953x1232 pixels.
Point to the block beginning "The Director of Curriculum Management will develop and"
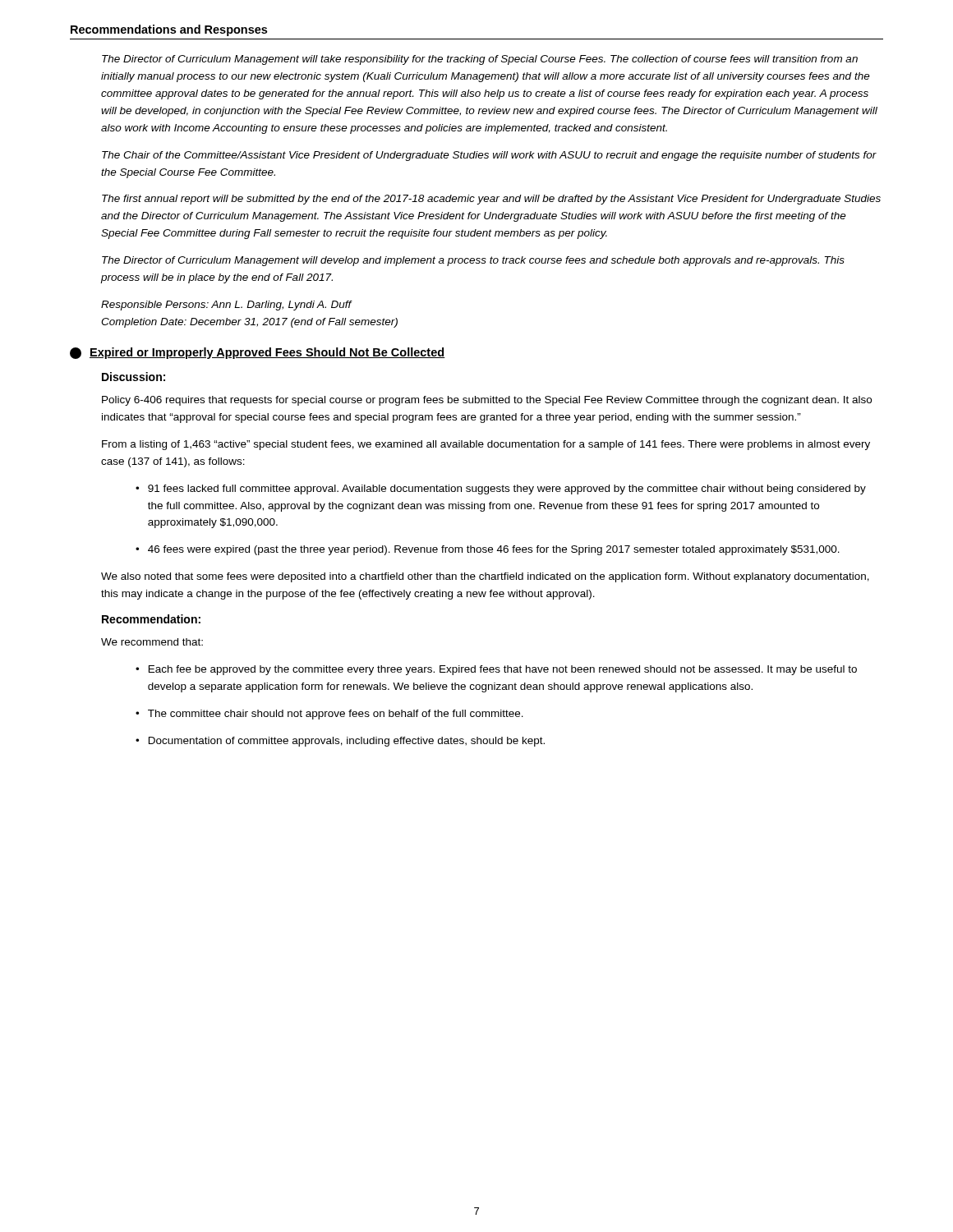473,269
